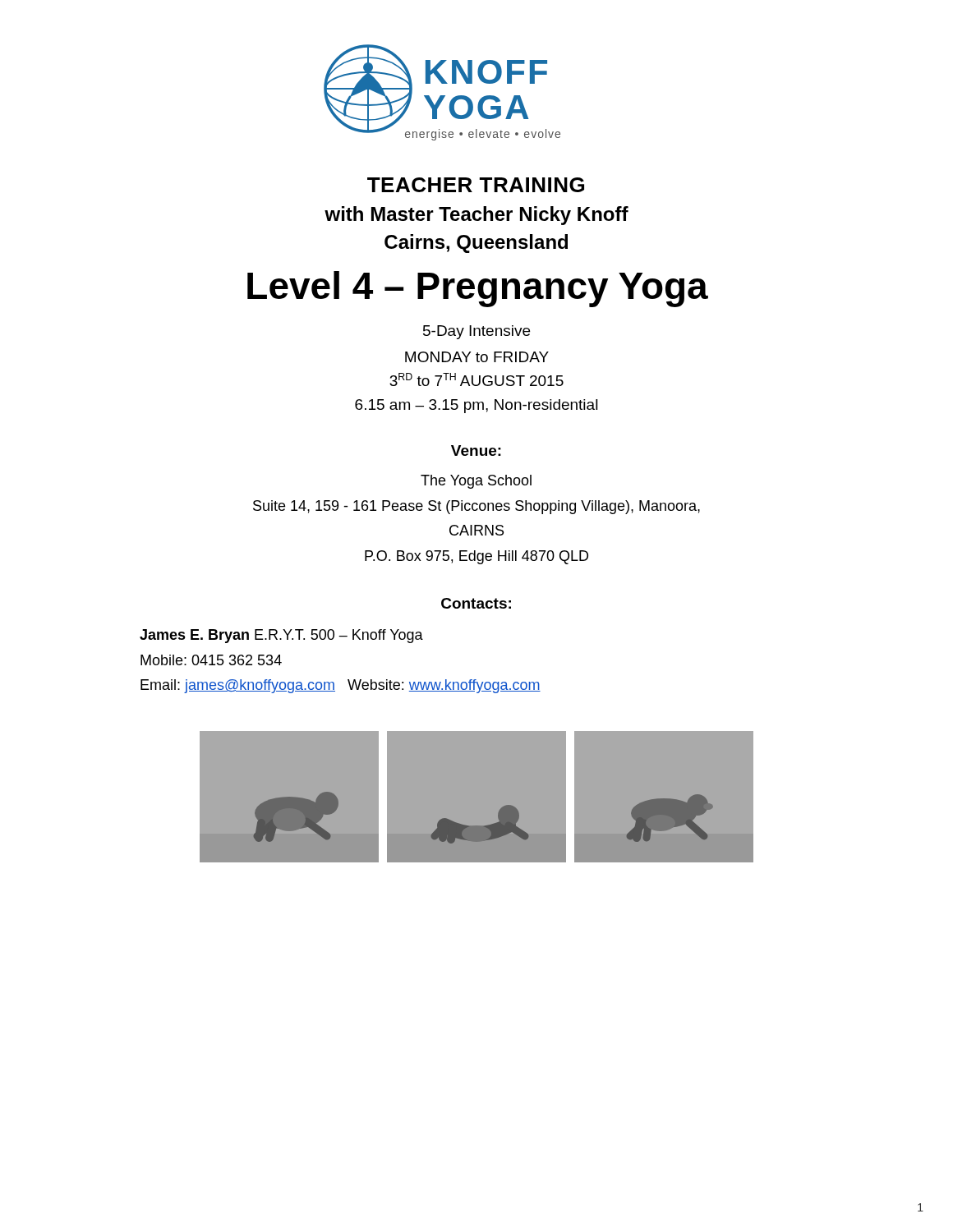Point to the block starting "Level 4 – Pregnancy Yoga"

(476, 286)
